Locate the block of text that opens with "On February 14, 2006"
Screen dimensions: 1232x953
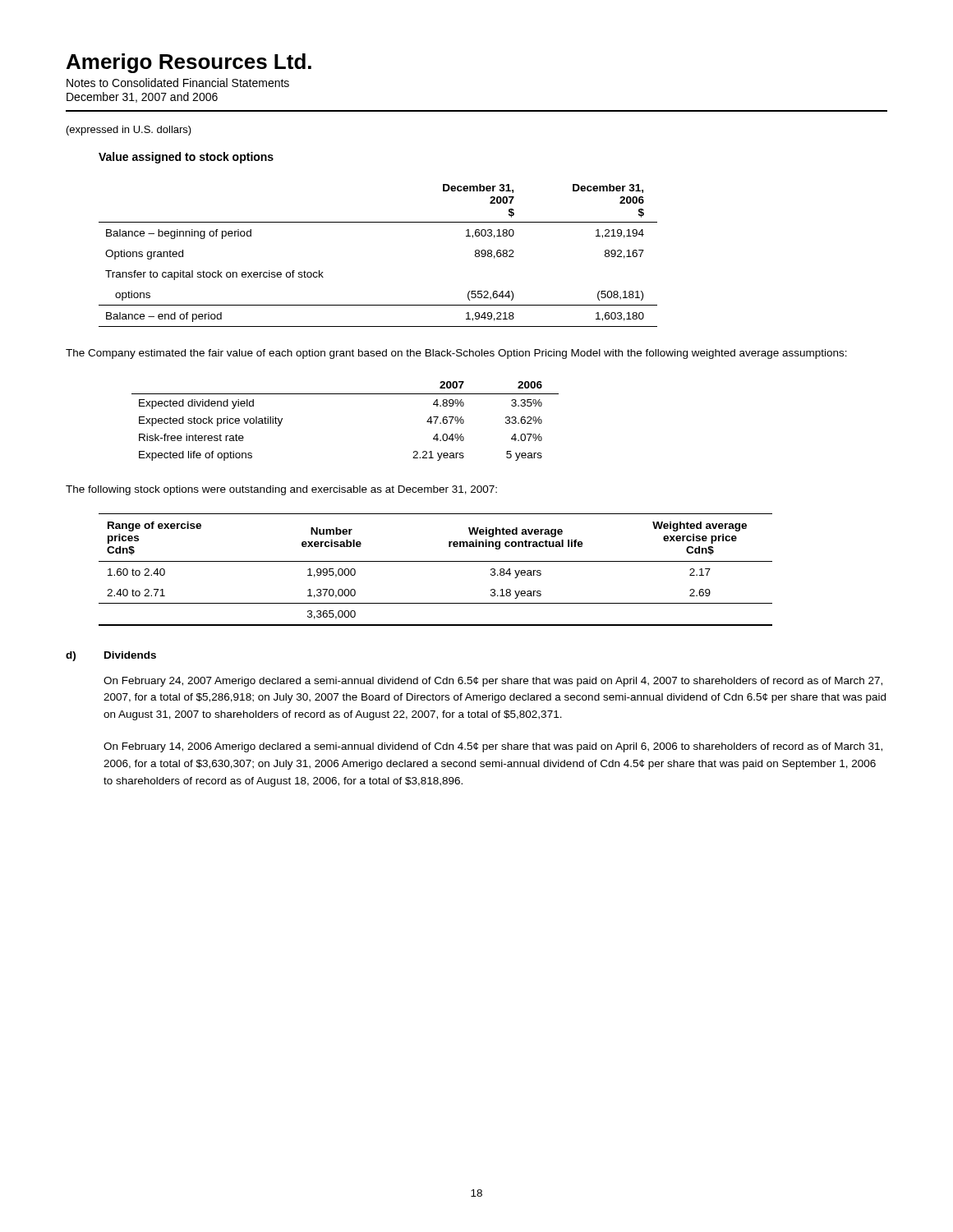pyautogui.click(x=493, y=764)
